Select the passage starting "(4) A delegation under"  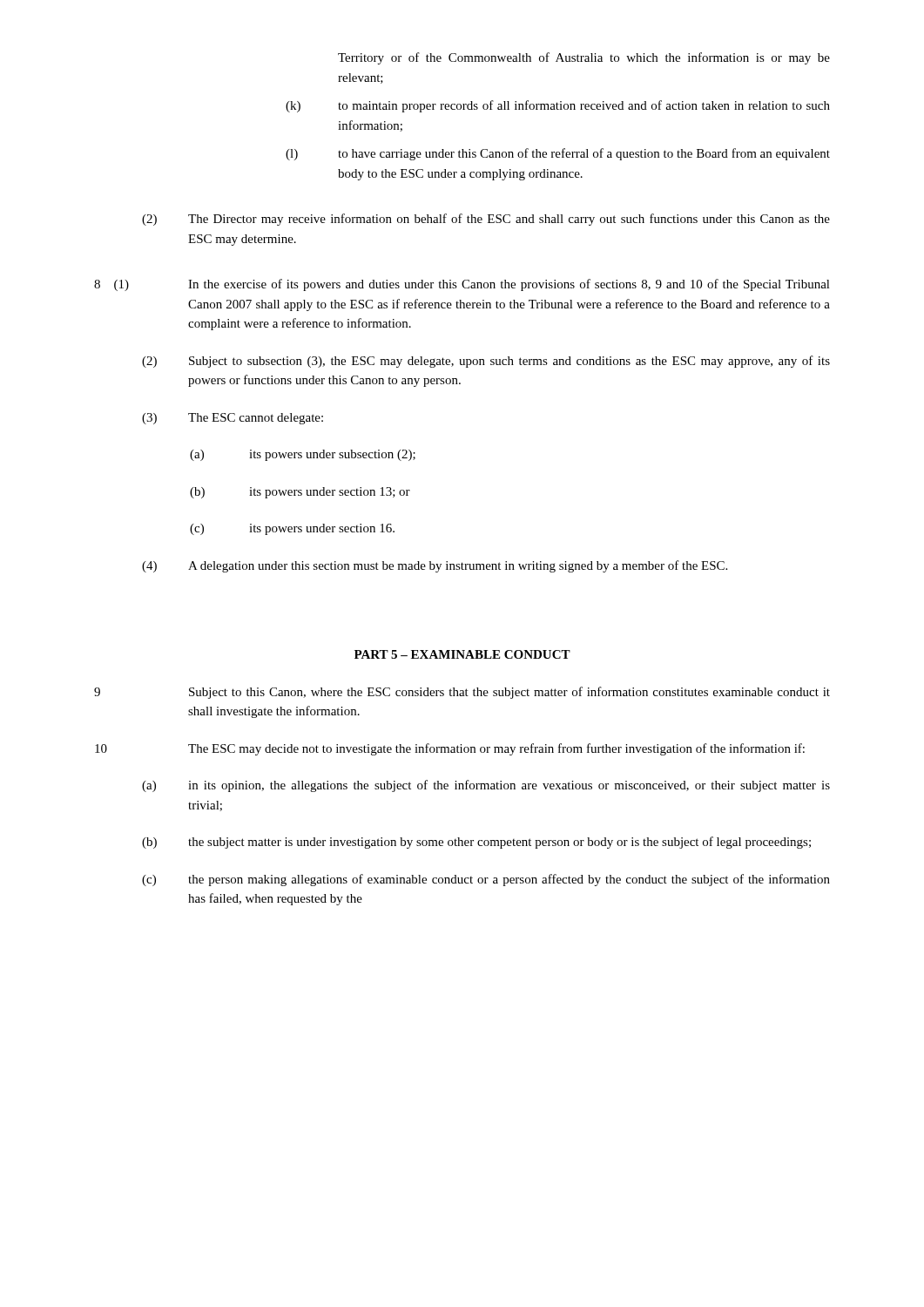pyautogui.click(x=462, y=565)
